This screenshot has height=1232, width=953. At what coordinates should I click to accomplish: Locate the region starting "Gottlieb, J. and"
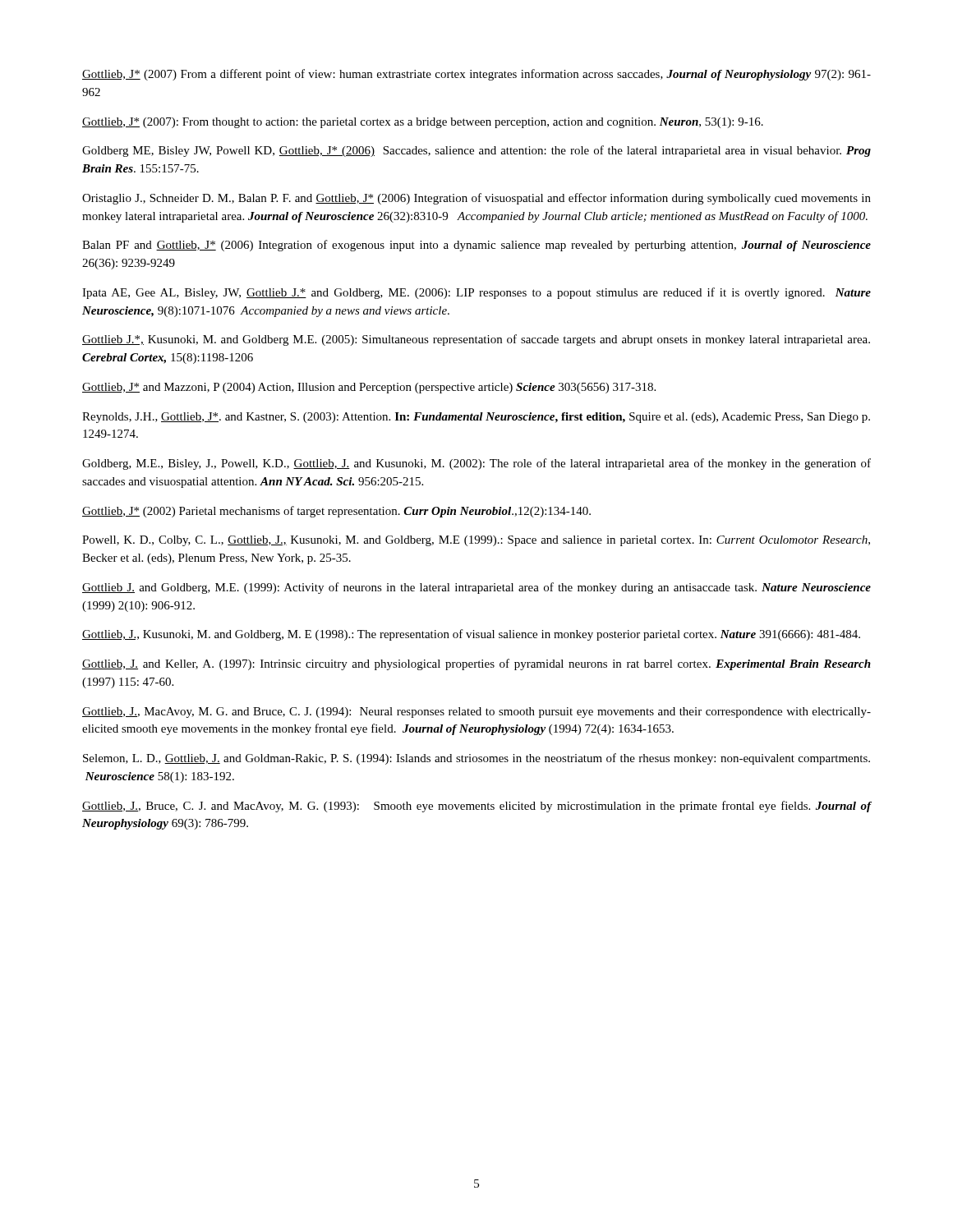click(x=476, y=673)
